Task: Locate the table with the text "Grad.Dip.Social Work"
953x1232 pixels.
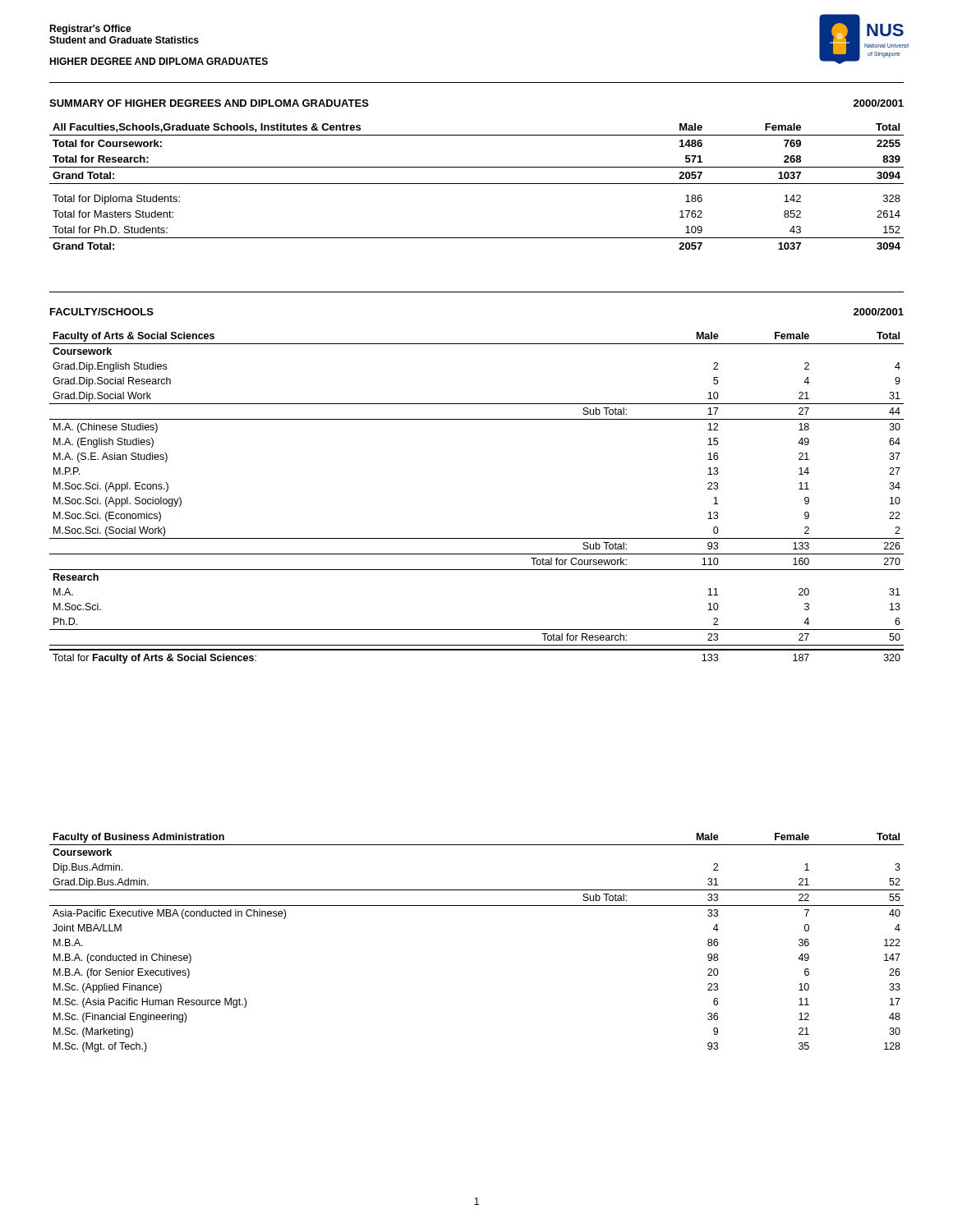Action: pos(476,497)
